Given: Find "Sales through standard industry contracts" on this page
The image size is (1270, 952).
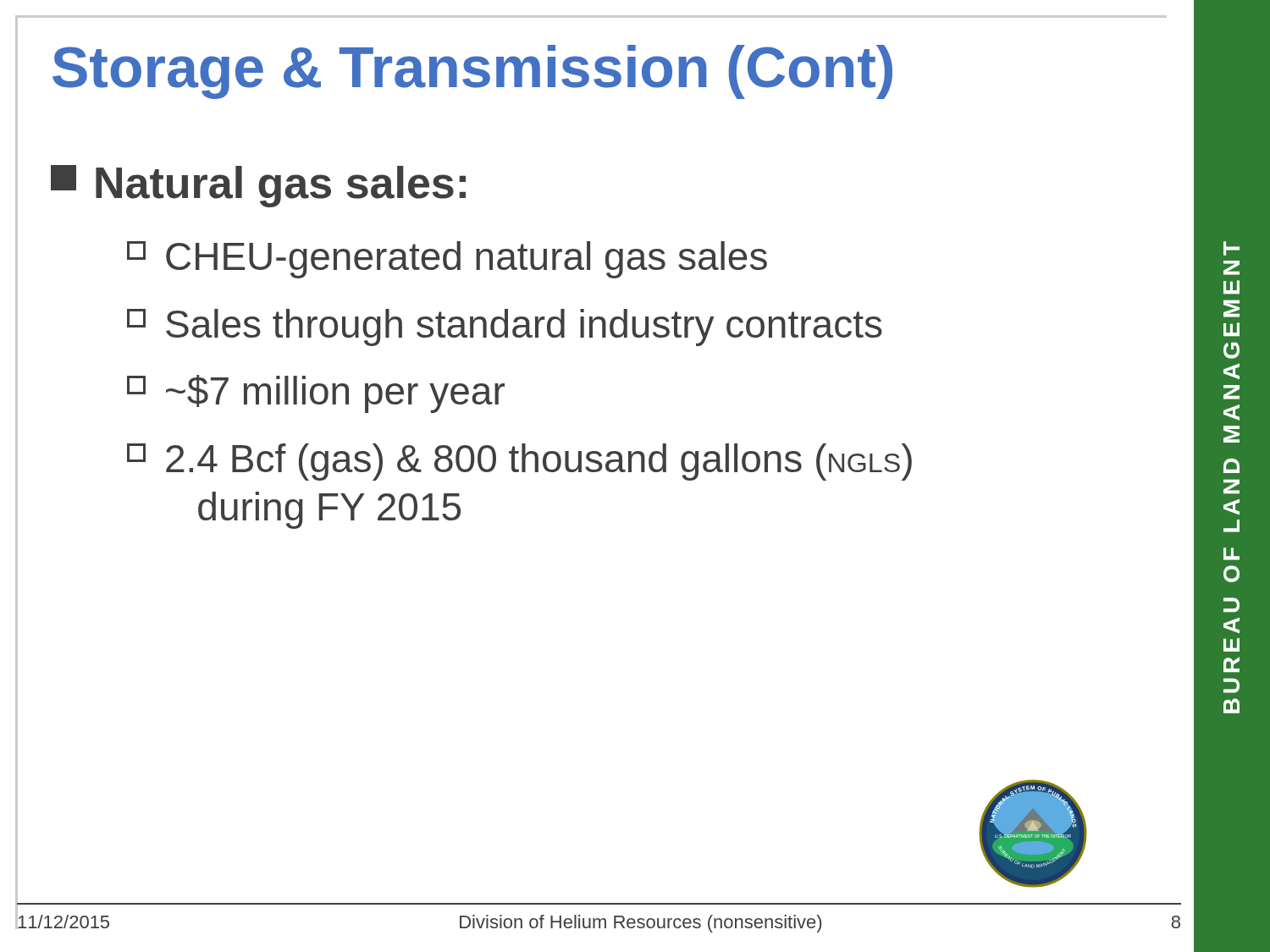Looking at the screenshot, I should coord(505,325).
